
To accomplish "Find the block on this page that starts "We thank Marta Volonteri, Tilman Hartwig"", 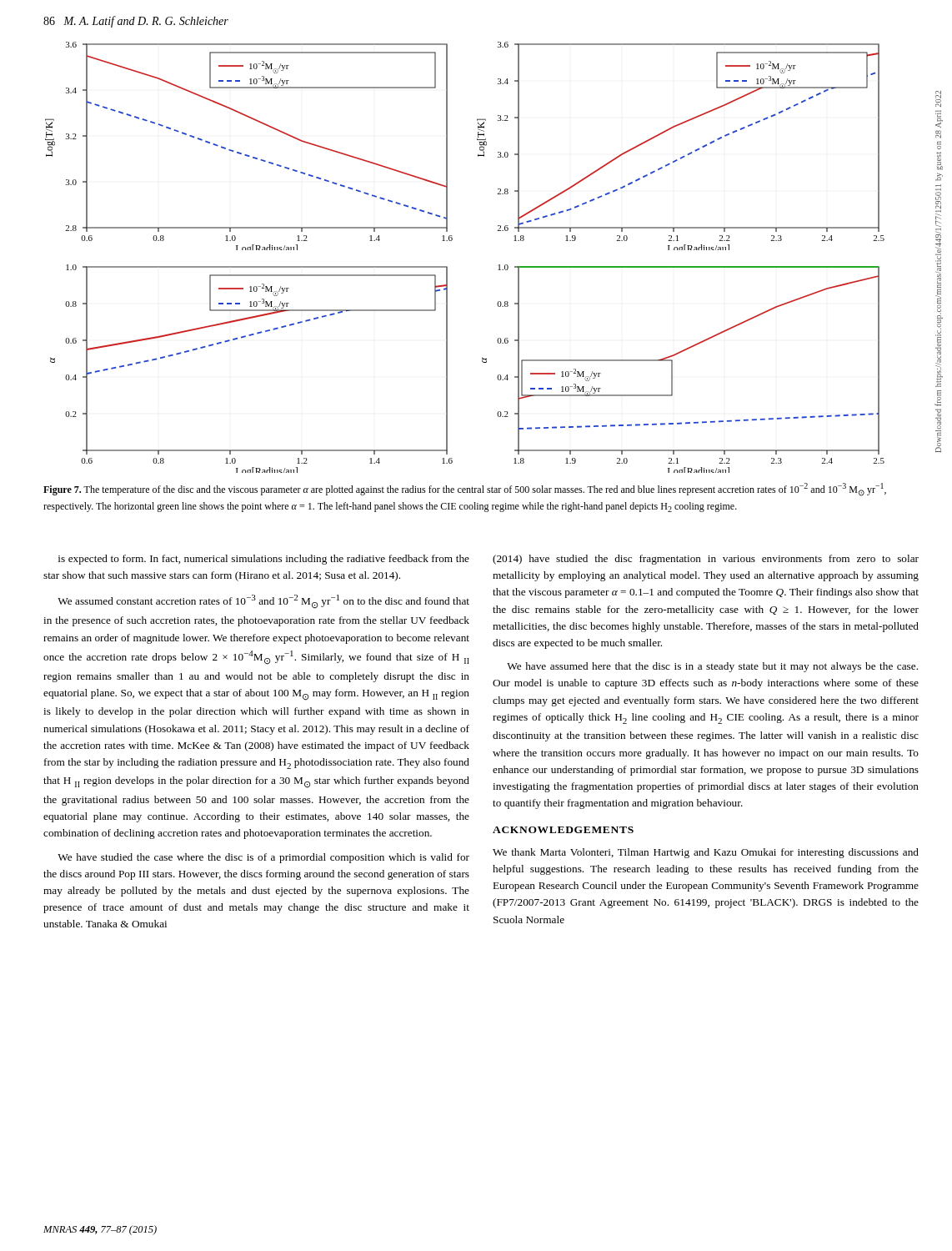I will pyautogui.click(x=706, y=886).
